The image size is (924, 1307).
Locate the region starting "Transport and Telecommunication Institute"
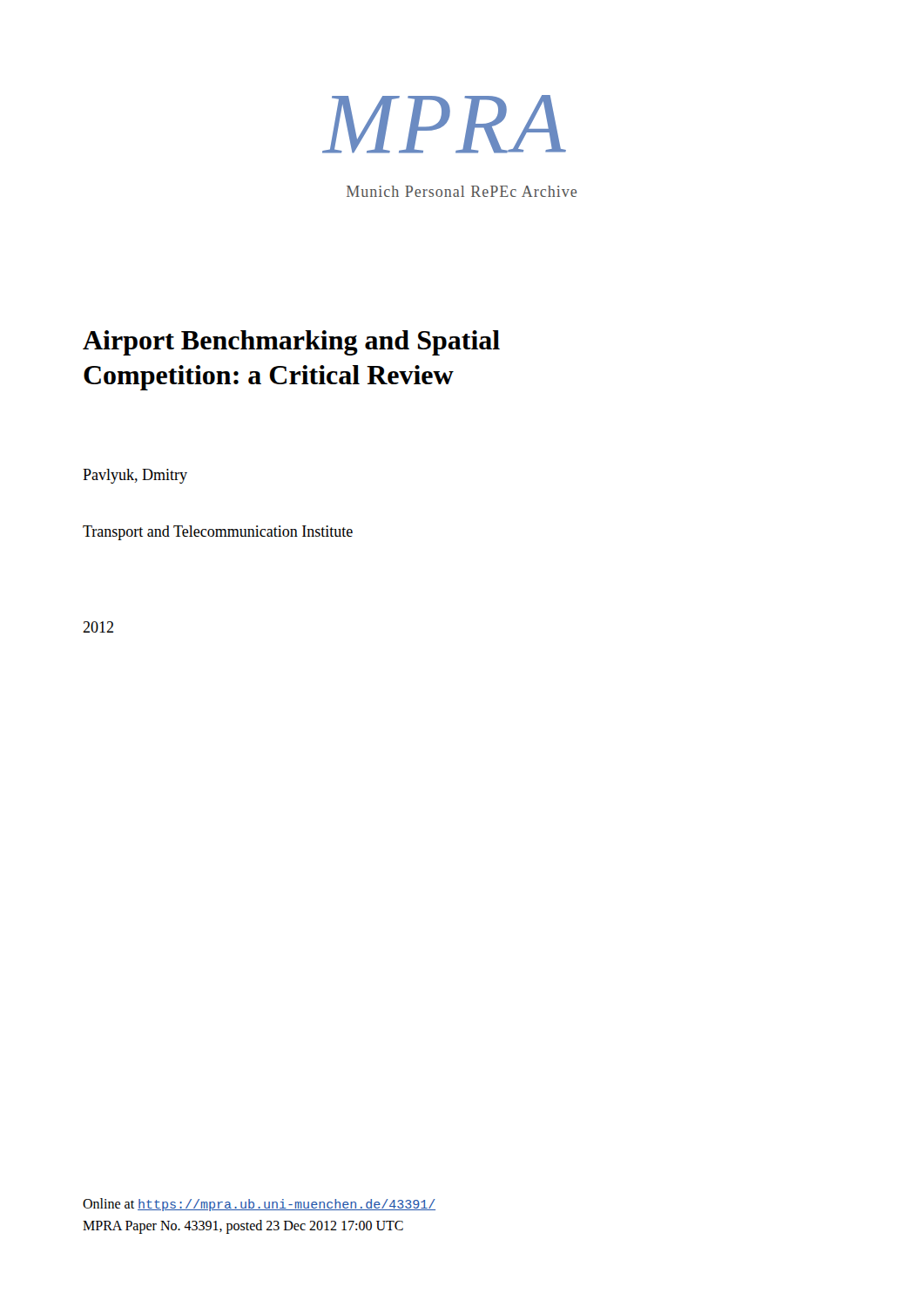click(x=218, y=532)
